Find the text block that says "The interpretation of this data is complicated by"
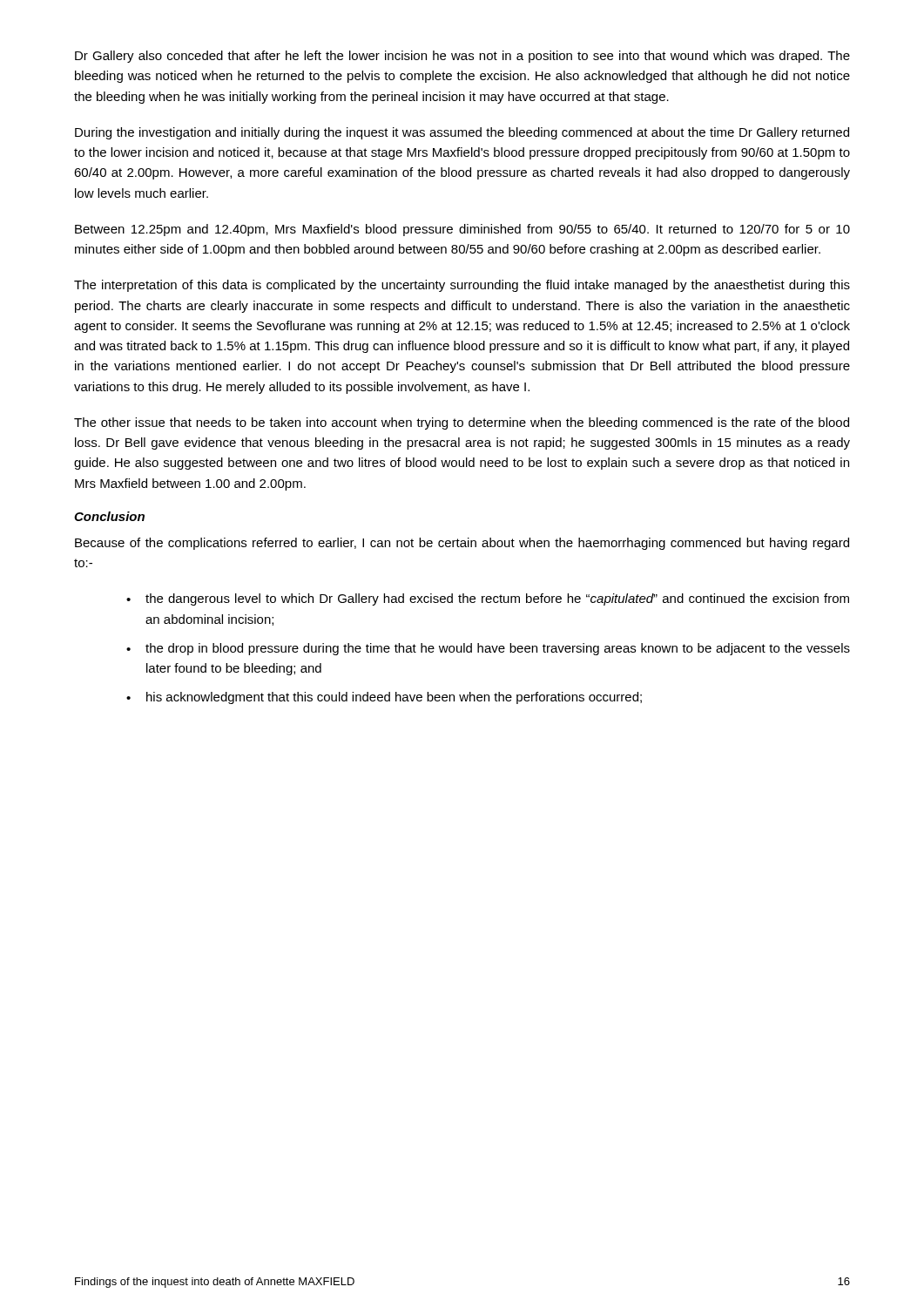This screenshot has width=924, height=1307. click(462, 335)
